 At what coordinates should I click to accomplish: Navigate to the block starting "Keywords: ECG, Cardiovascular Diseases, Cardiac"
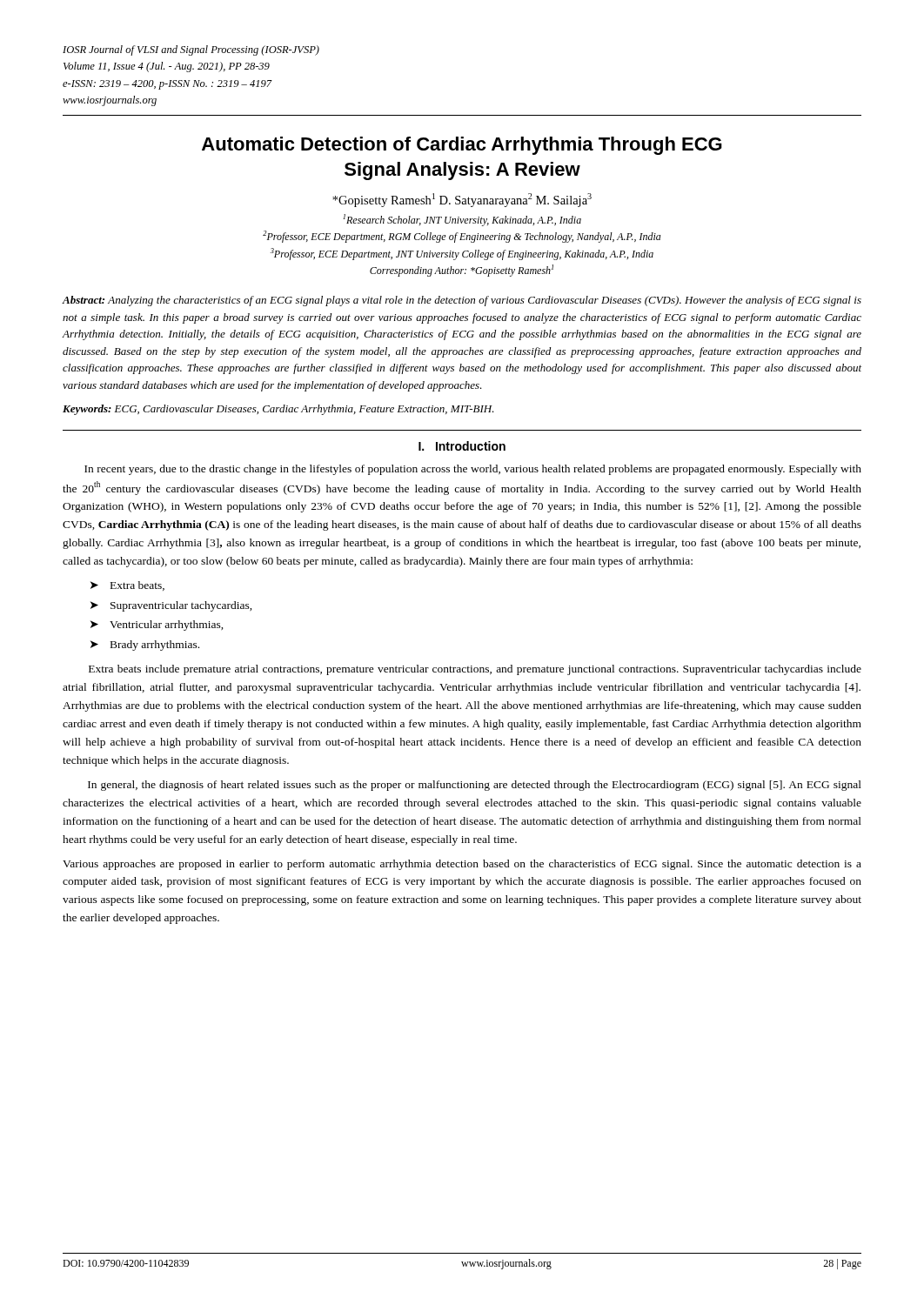[279, 409]
